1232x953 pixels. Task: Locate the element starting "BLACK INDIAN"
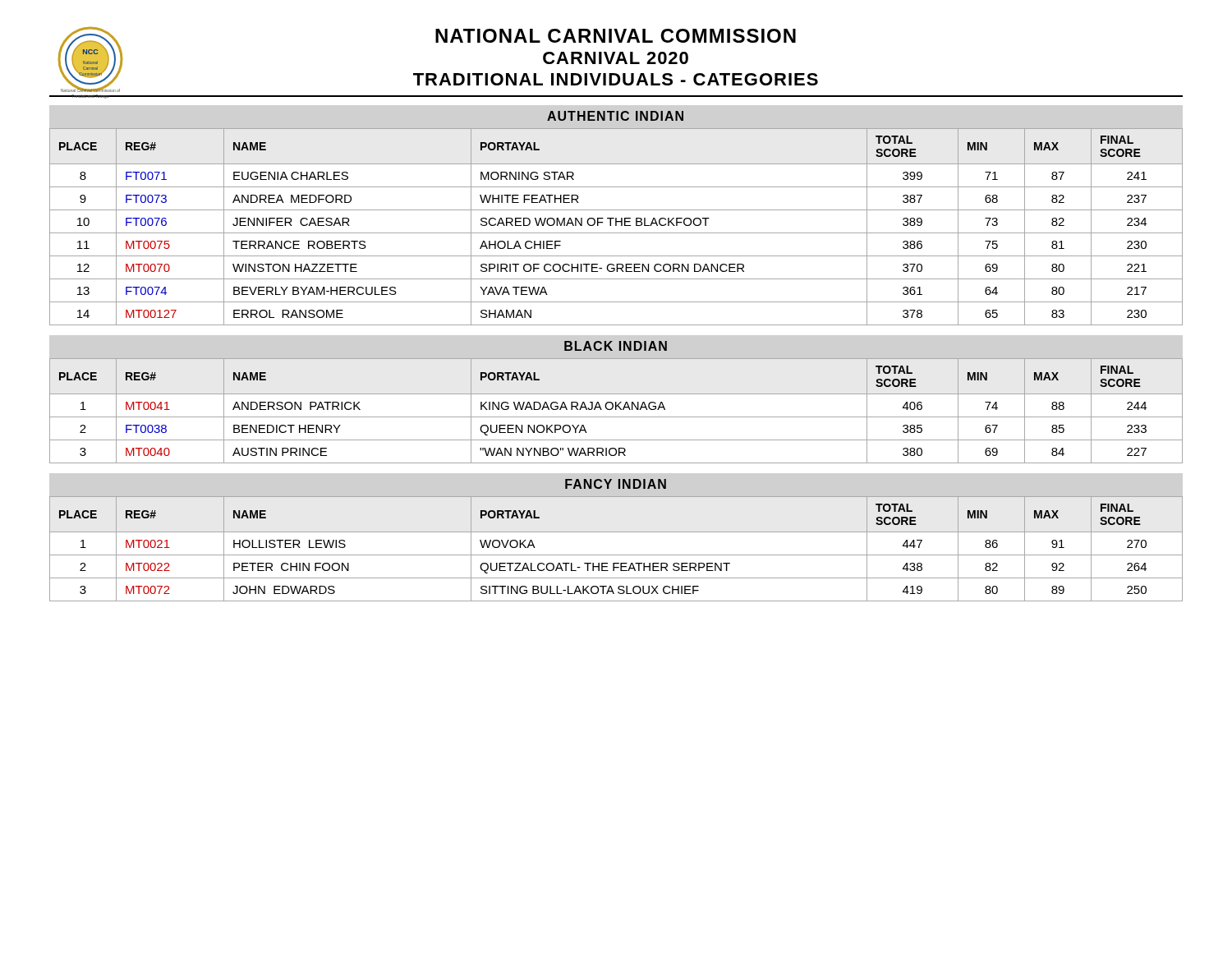[x=616, y=346]
